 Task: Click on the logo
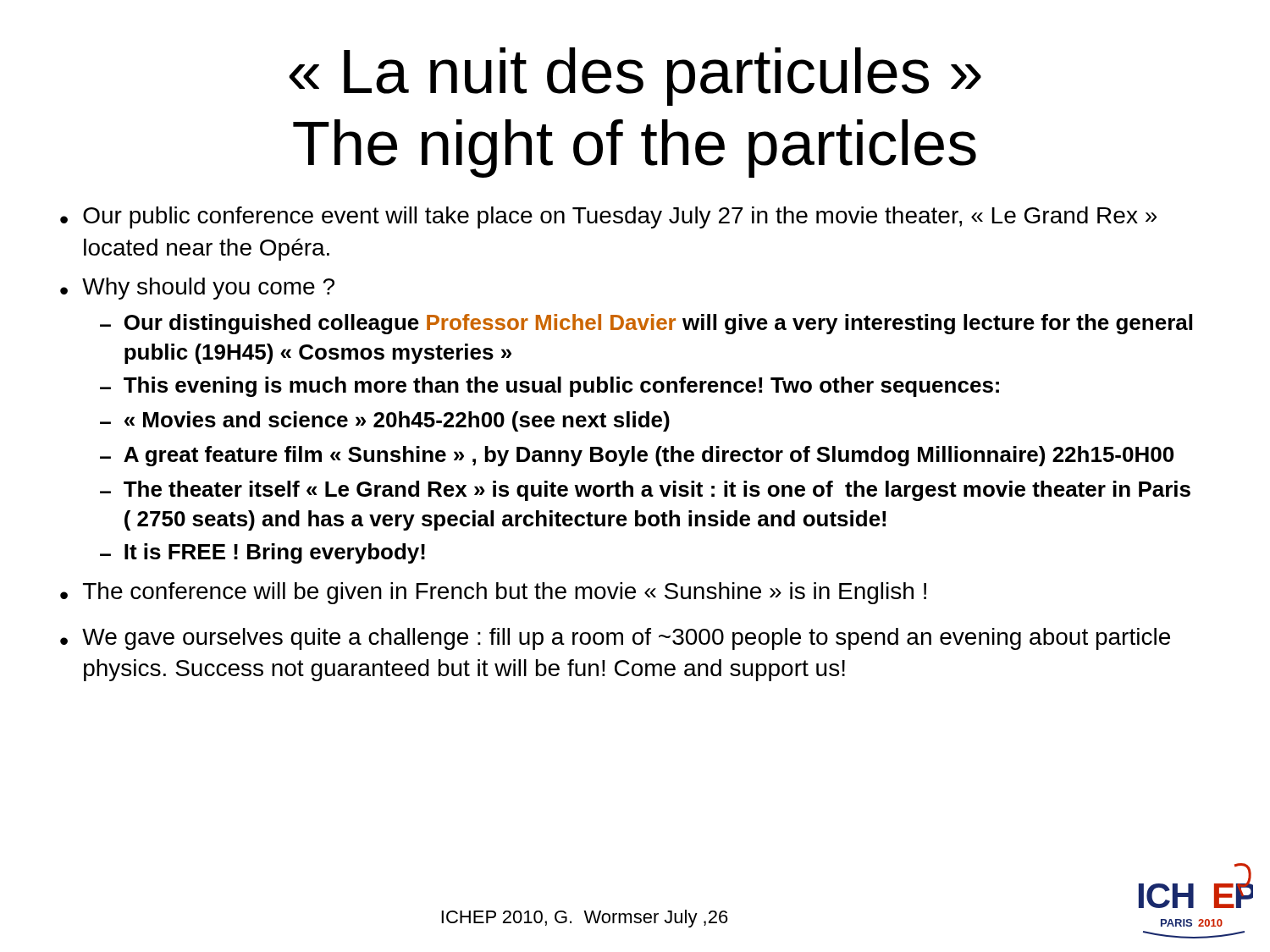(1194, 901)
